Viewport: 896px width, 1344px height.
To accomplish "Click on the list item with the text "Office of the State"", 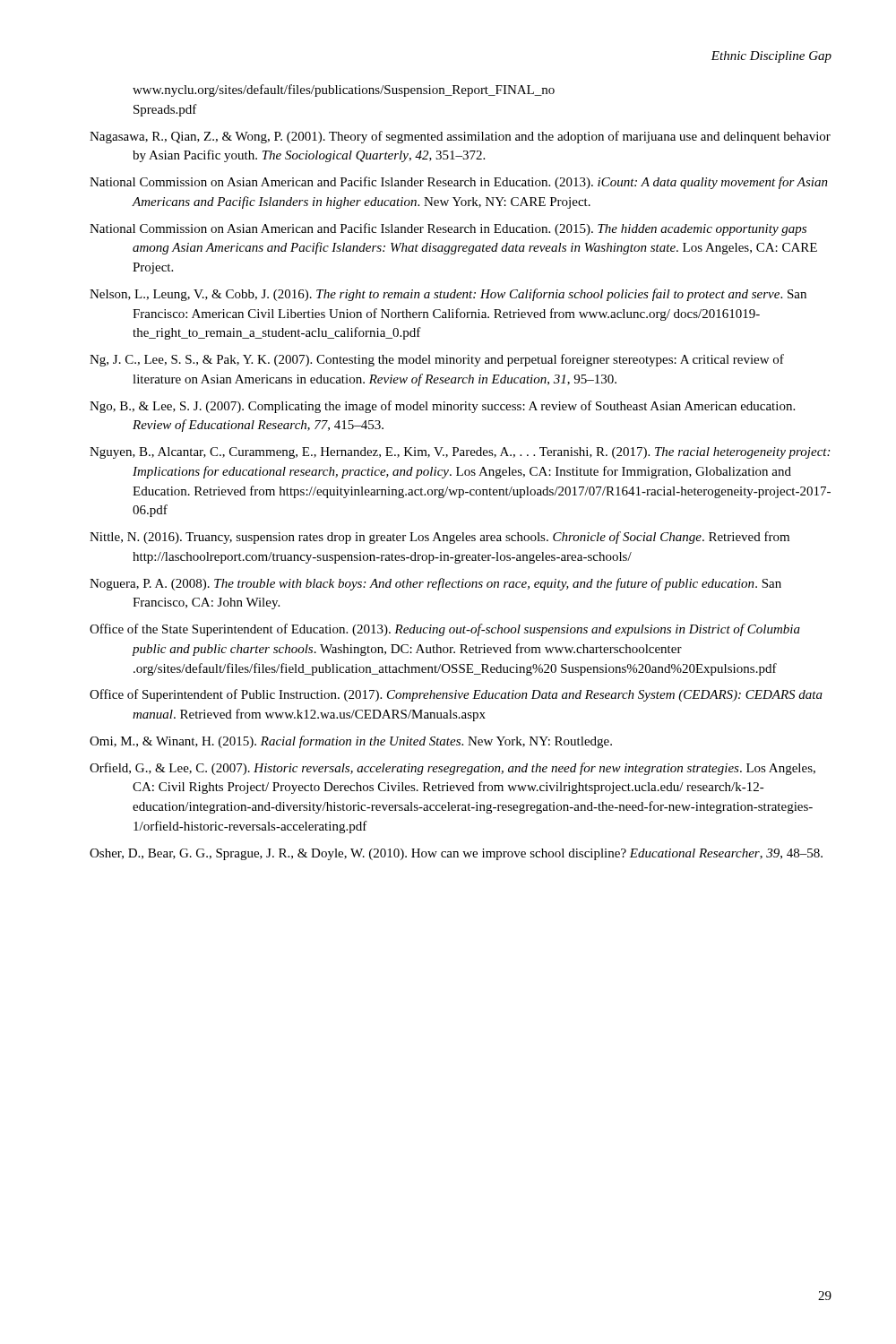I will tap(445, 648).
